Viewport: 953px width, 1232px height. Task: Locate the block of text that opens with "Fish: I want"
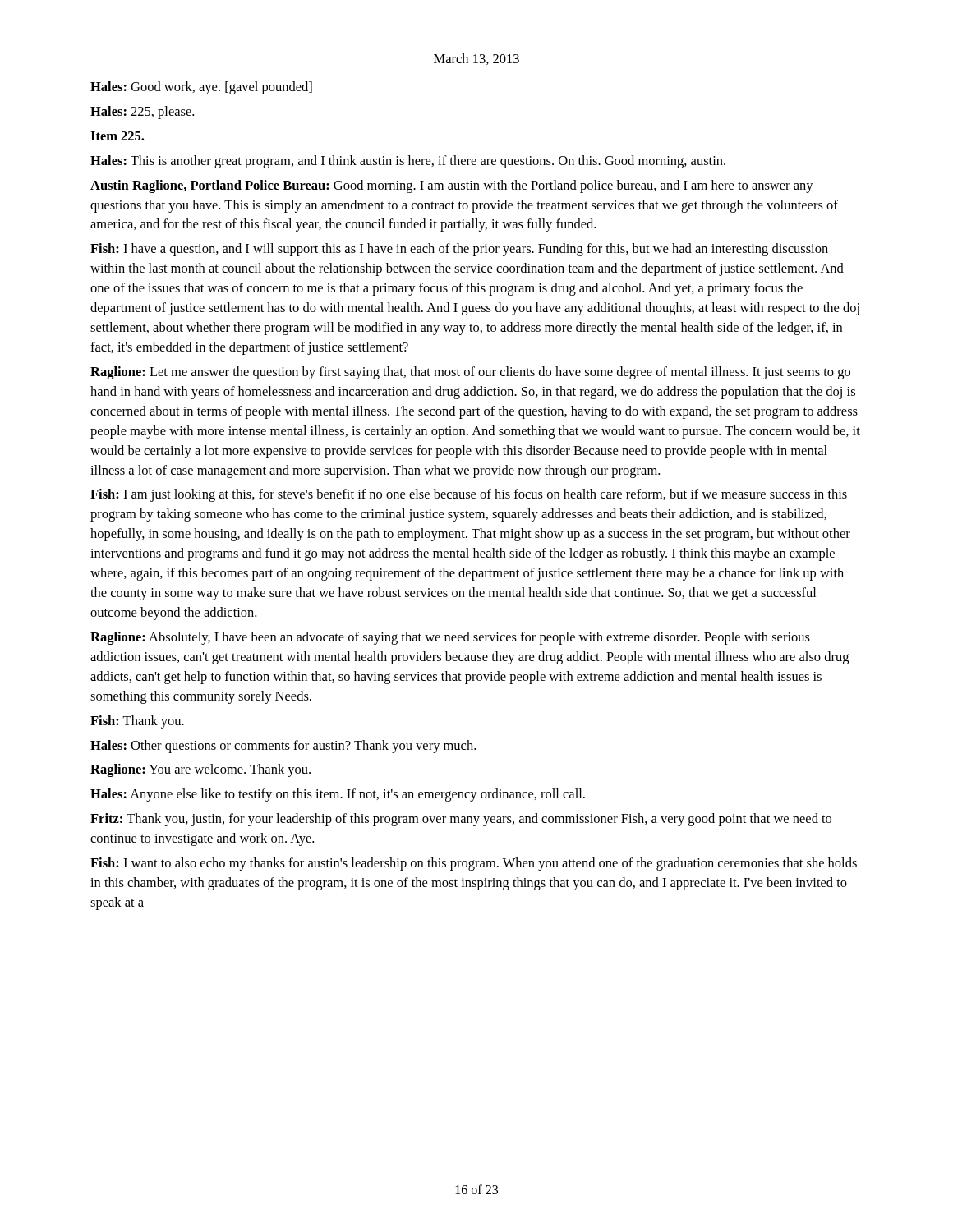474,883
